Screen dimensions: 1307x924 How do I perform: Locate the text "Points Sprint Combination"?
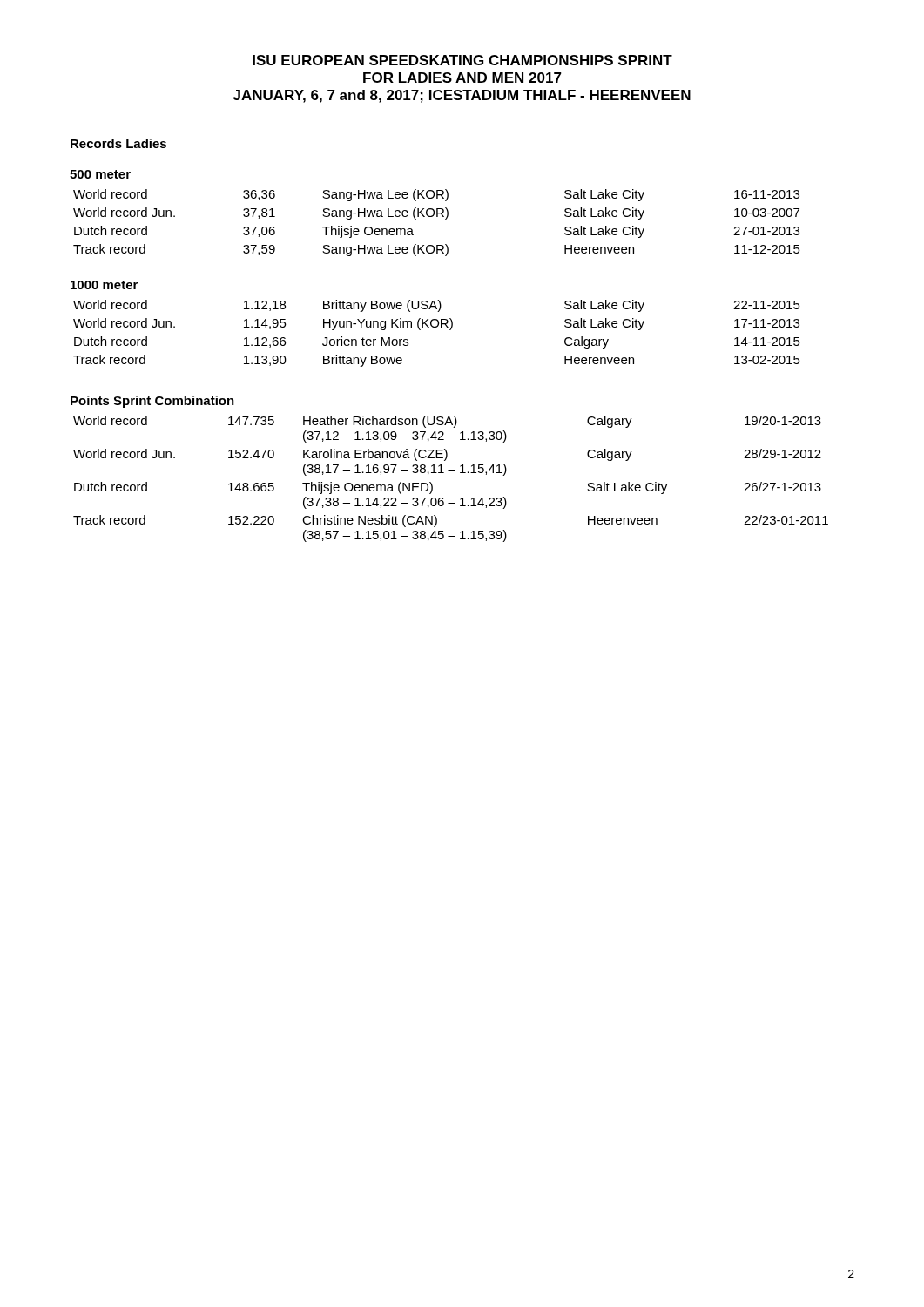pyautogui.click(x=152, y=400)
